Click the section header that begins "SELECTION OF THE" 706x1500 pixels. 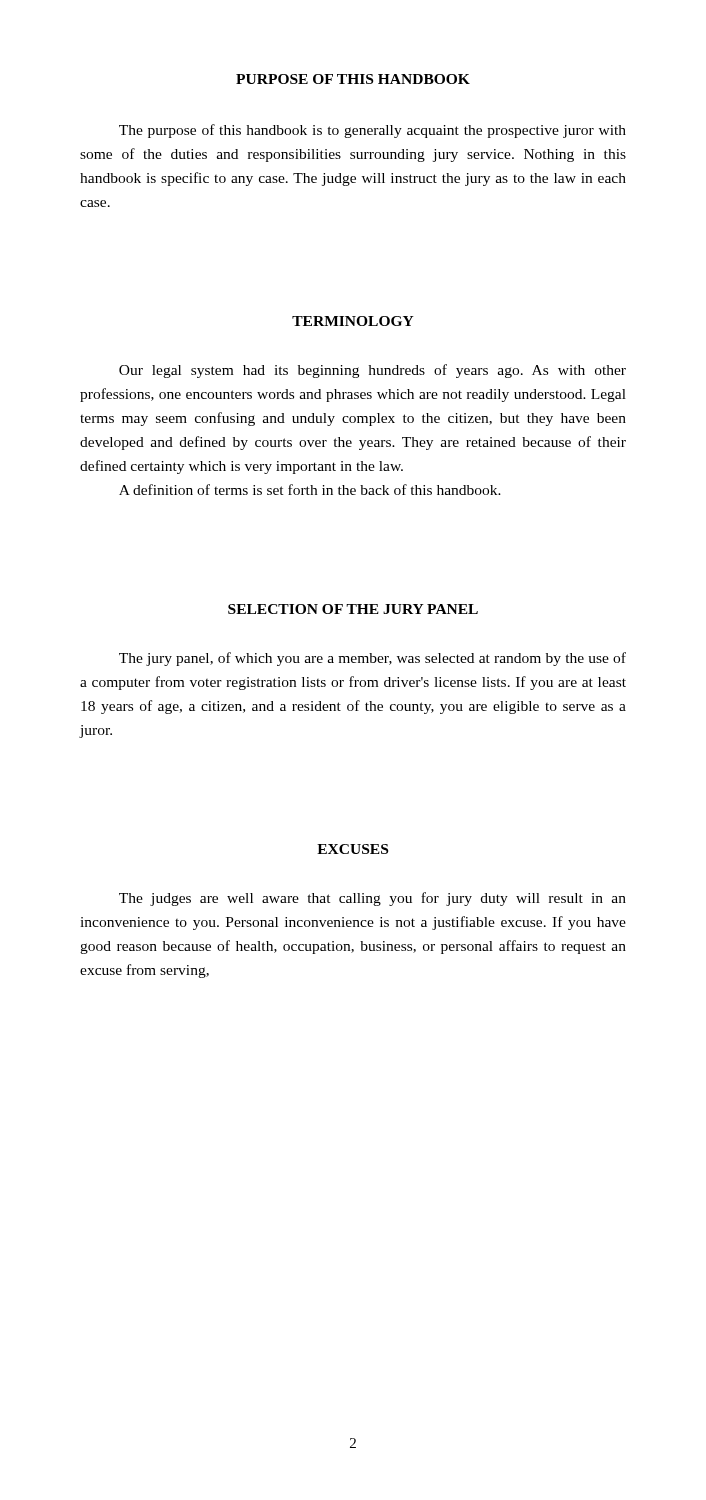(x=353, y=609)
